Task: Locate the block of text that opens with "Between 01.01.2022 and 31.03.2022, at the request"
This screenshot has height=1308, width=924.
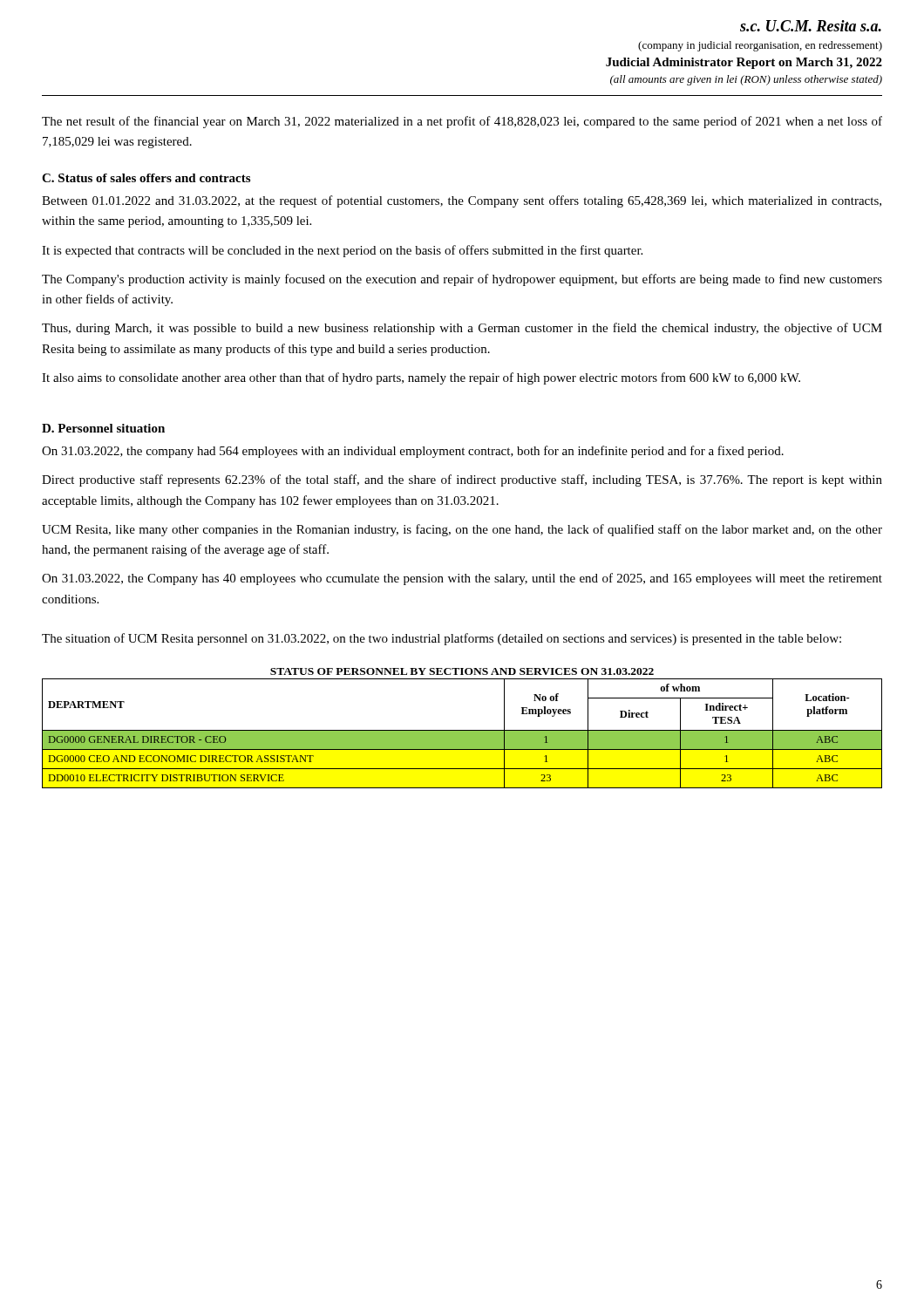Action: 462,211
